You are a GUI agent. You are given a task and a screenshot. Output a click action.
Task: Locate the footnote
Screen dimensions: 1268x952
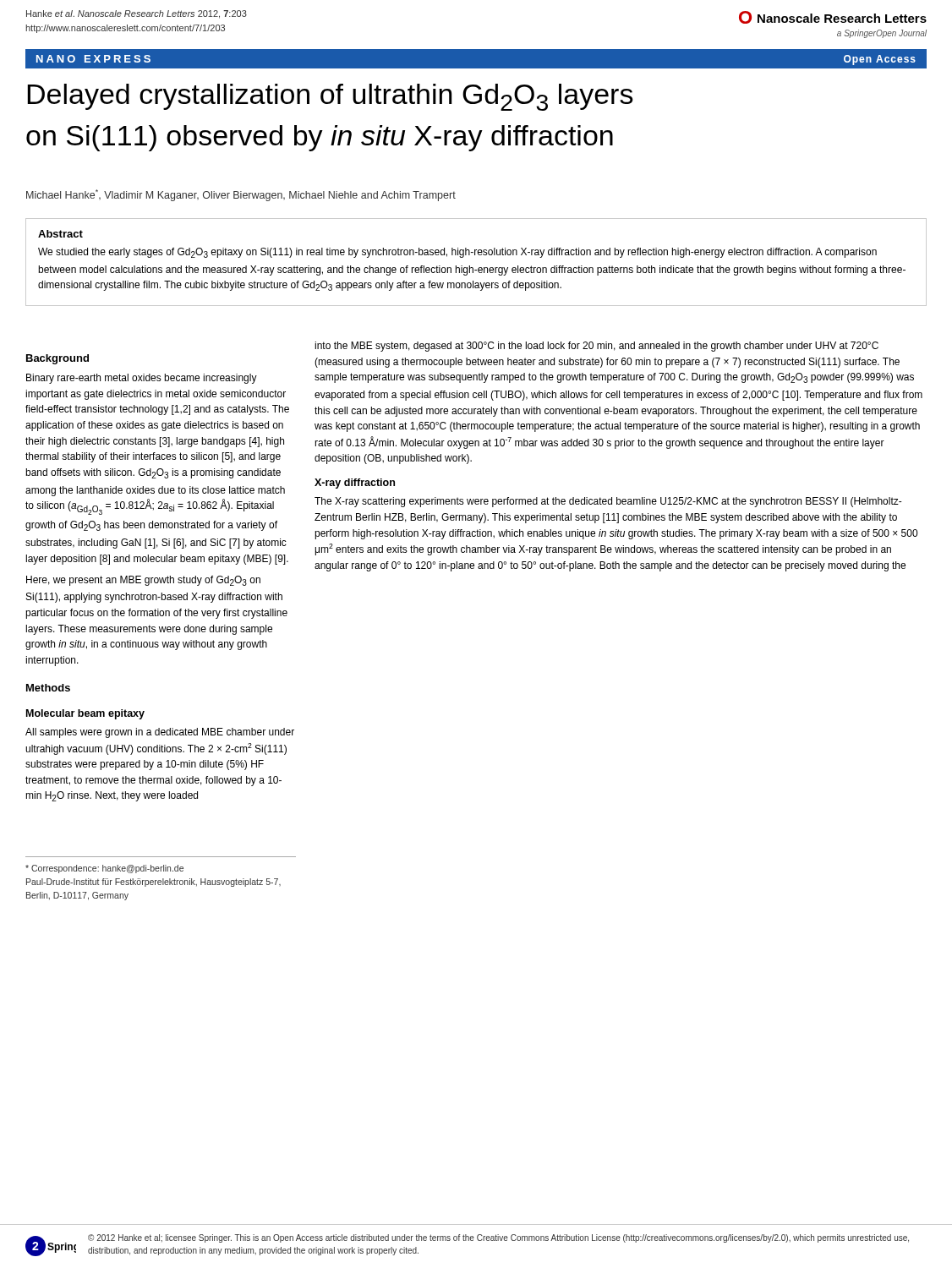pyautogui.click(x=153, y=882)
